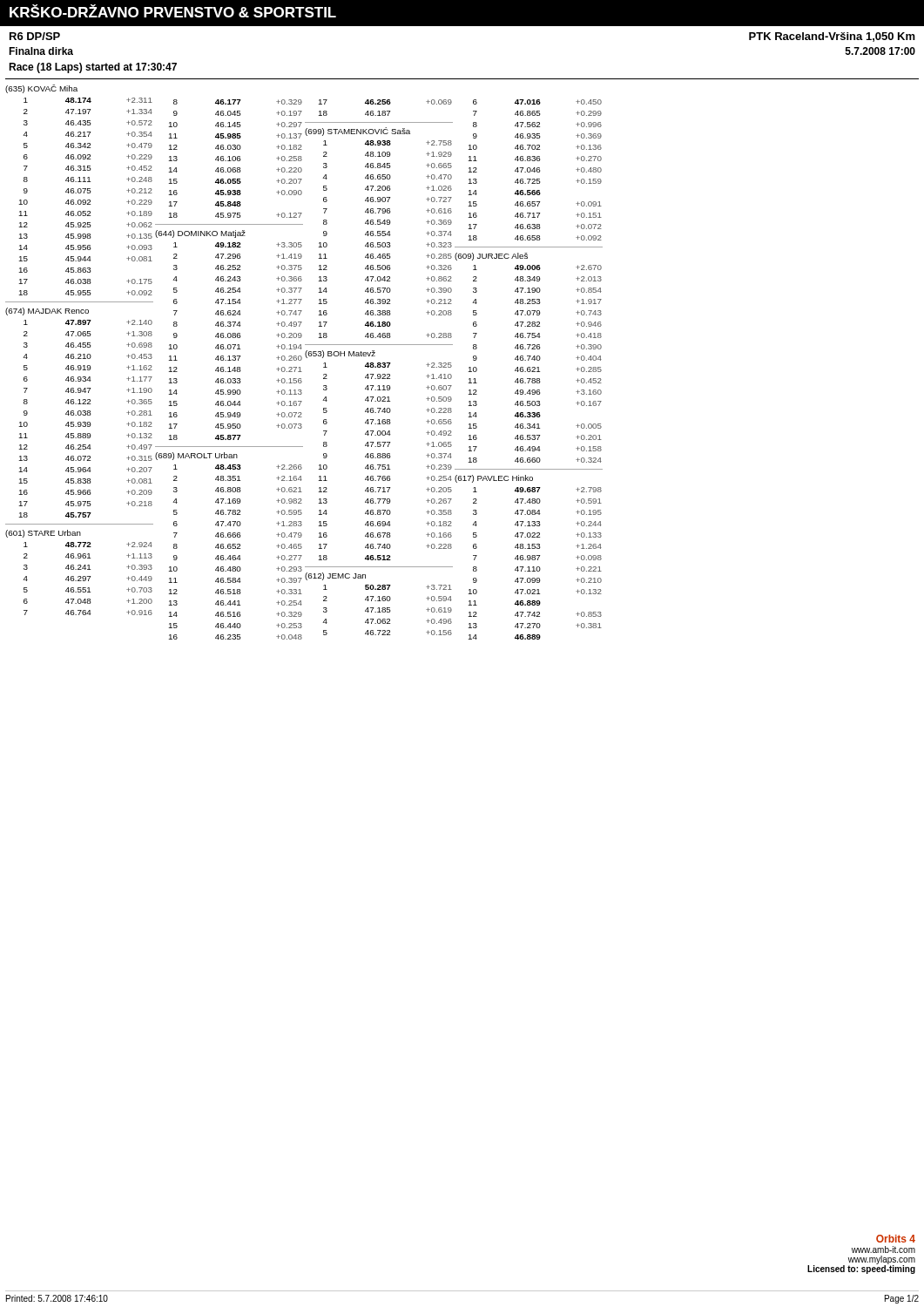Image resolution: width=924 pixels, height=1307 pixels.
Task: Locate the text starting "(644) DOMINKO Matjaž"
Action: point(200,233)
